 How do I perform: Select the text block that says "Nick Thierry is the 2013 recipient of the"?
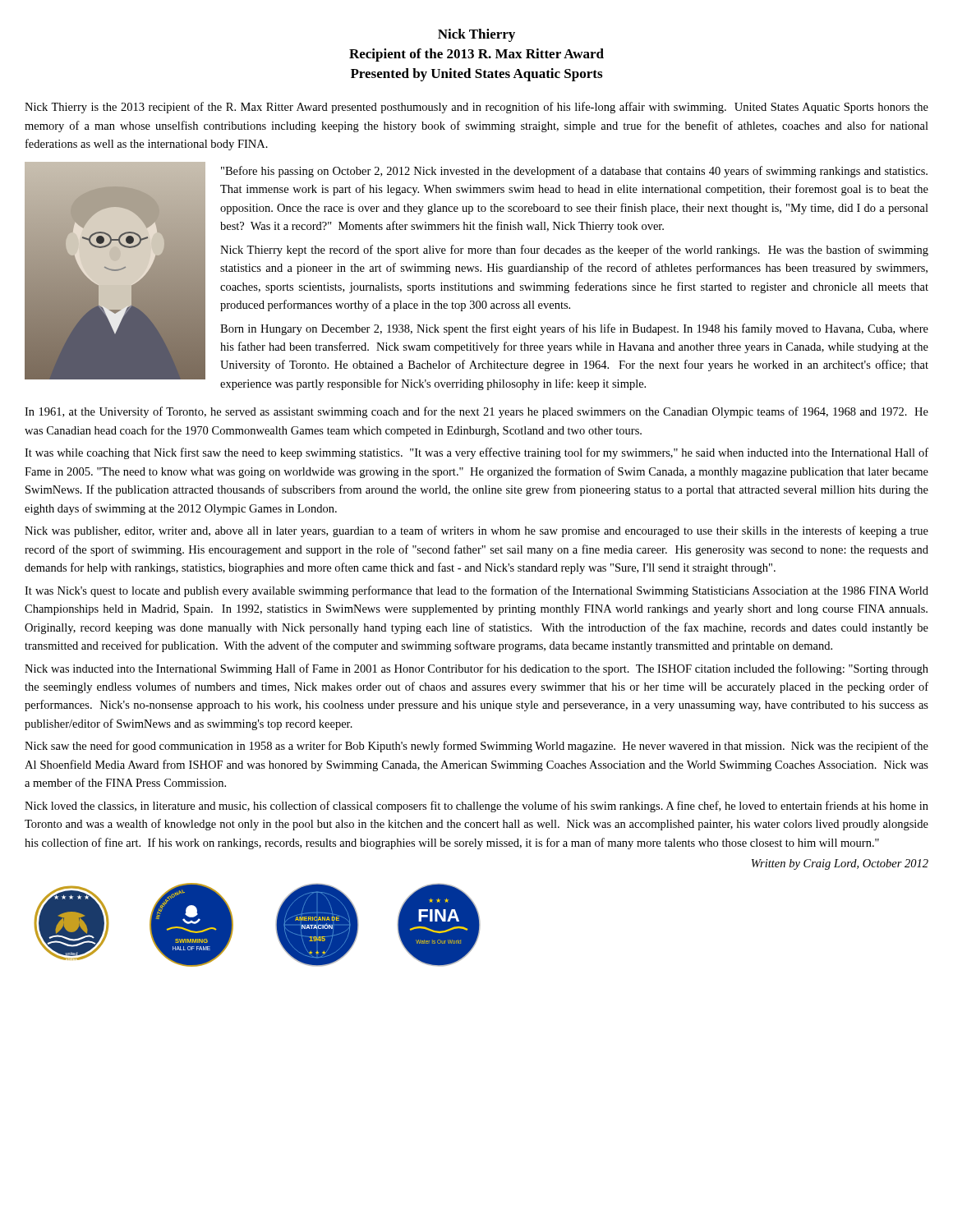(476, 126)
